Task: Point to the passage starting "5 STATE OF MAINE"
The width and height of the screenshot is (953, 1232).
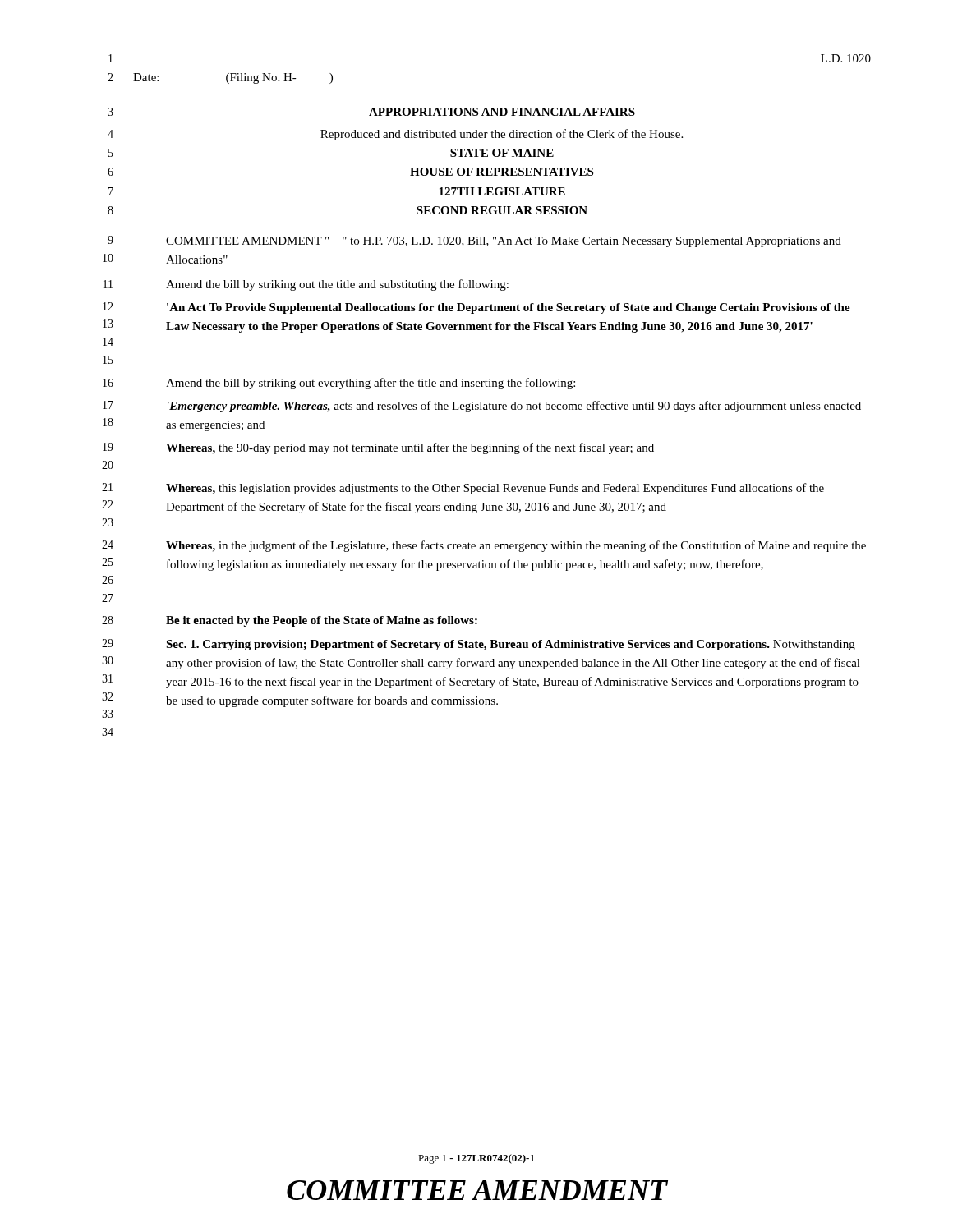Action: (476, 153)
